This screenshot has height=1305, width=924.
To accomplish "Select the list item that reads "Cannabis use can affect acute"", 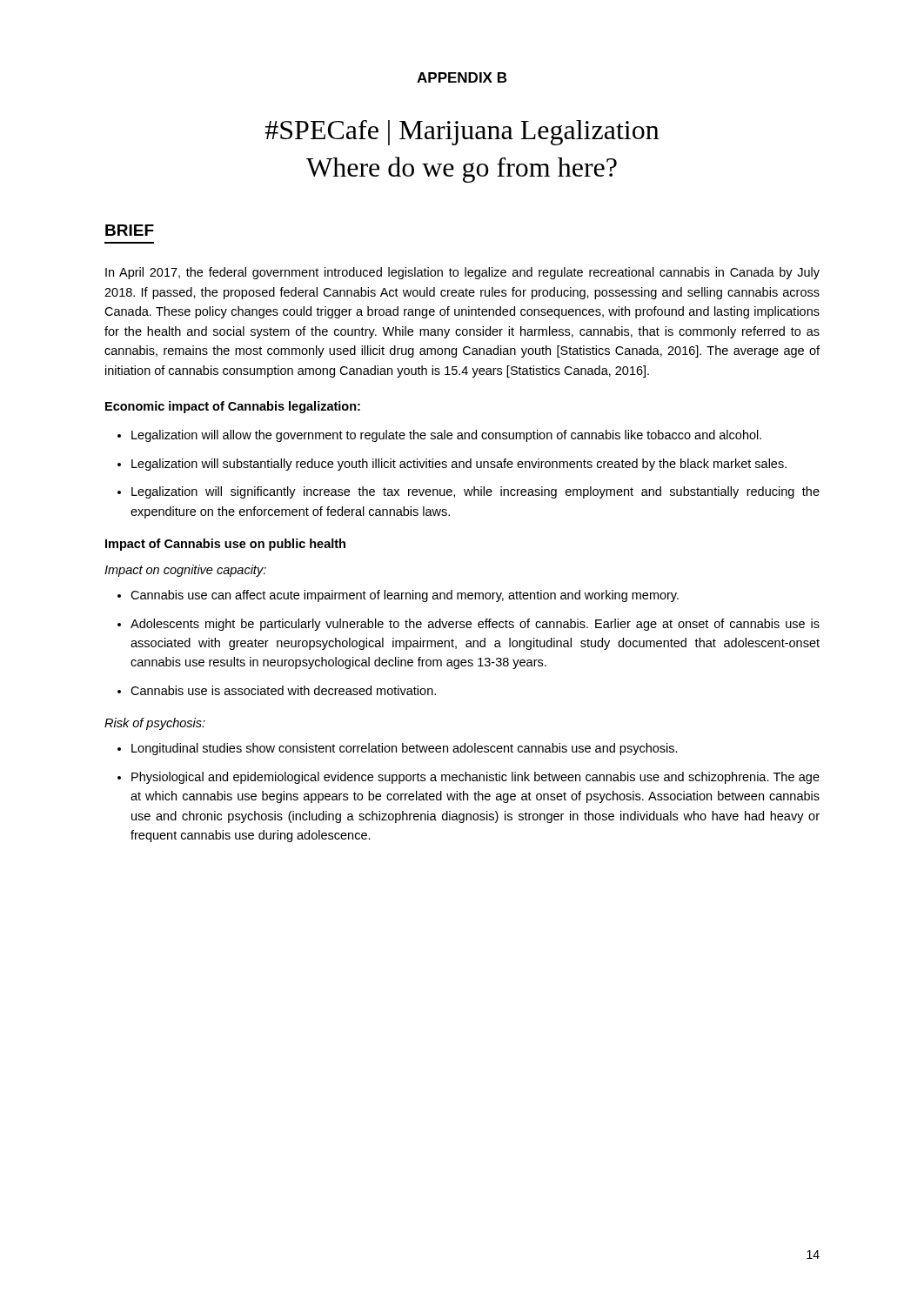I will click(405, 595).
